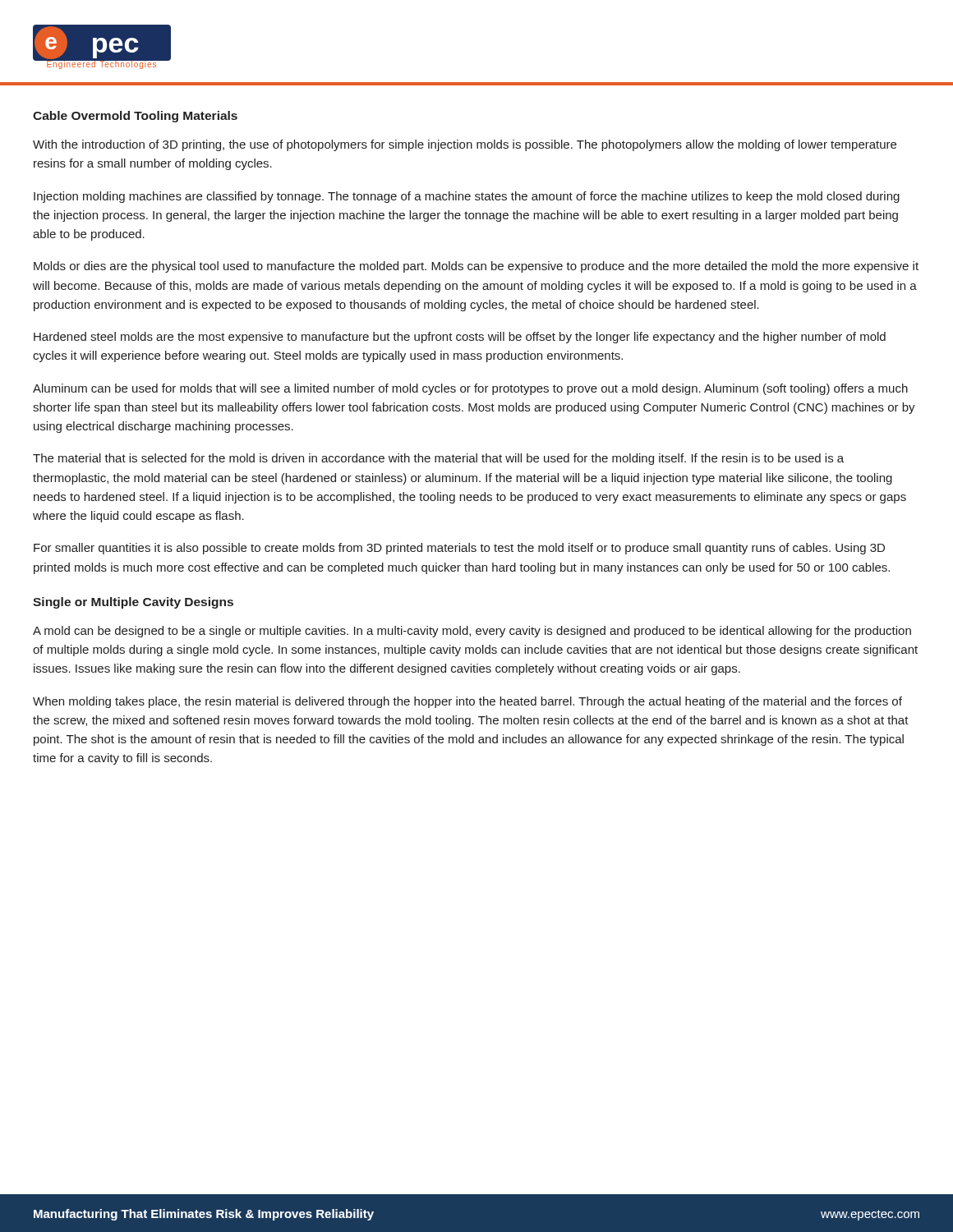Select the passage starting "Molds or dies are"
Screen dimensions: 1232x953
pyautogui.click(x=476, y=285)
